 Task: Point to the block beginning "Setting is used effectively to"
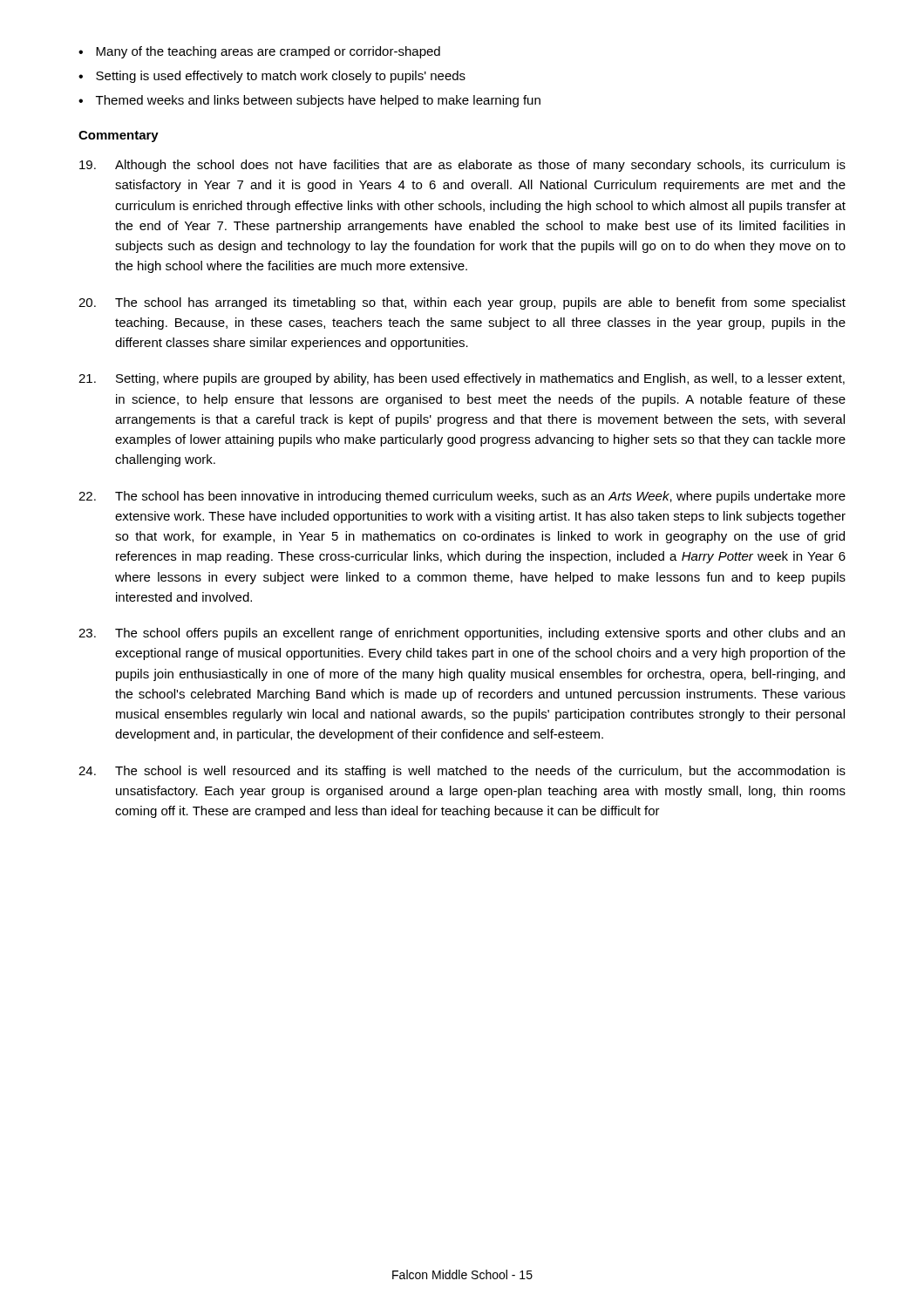pyautogui.click(x=281, y=75)
